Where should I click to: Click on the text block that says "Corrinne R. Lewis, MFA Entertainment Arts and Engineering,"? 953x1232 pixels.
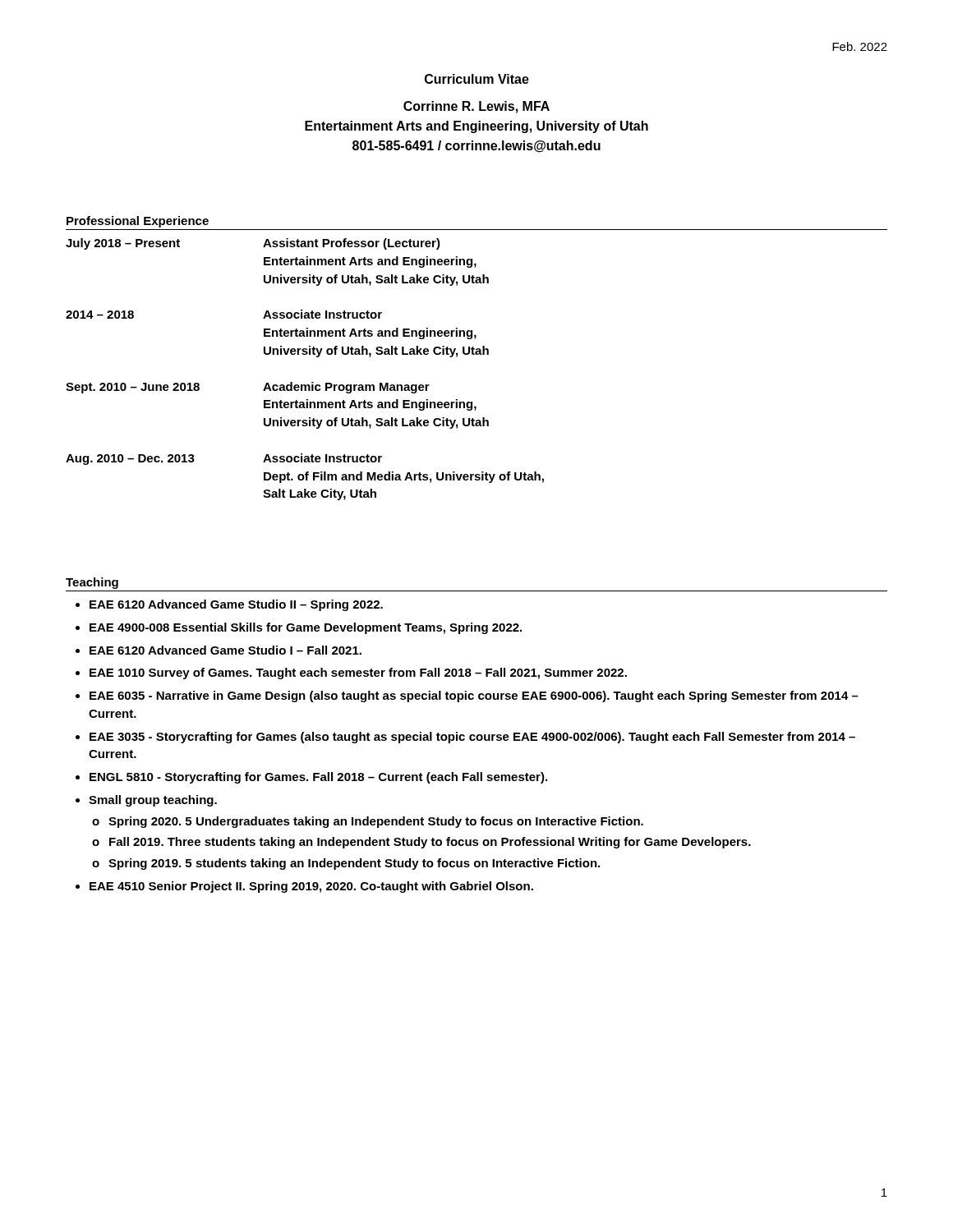point(476,127)
